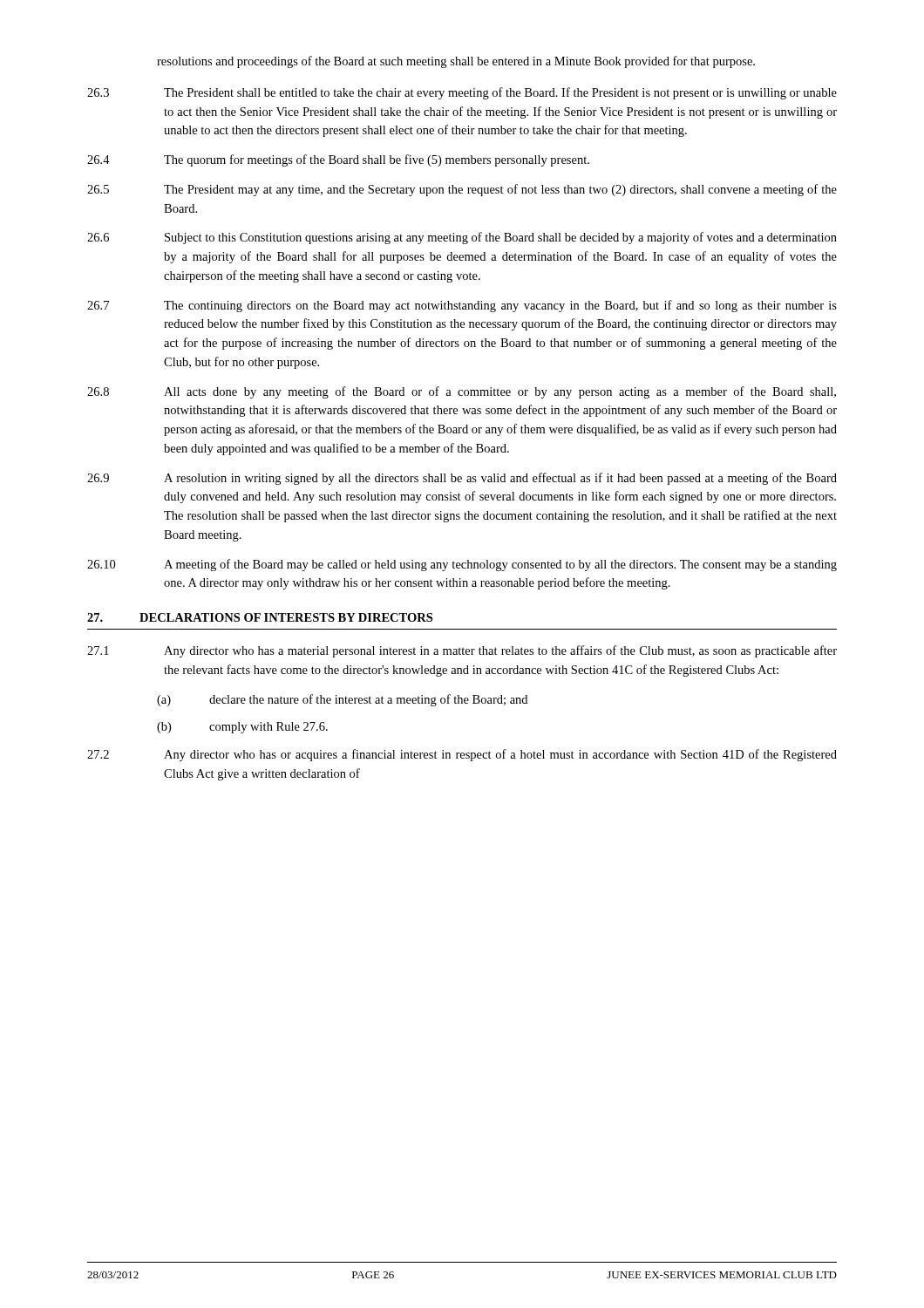The image size is (924, 1308).
Task: Where is the passage that starts "26.3 The President shall be"?
Action: tap(462, 112)
